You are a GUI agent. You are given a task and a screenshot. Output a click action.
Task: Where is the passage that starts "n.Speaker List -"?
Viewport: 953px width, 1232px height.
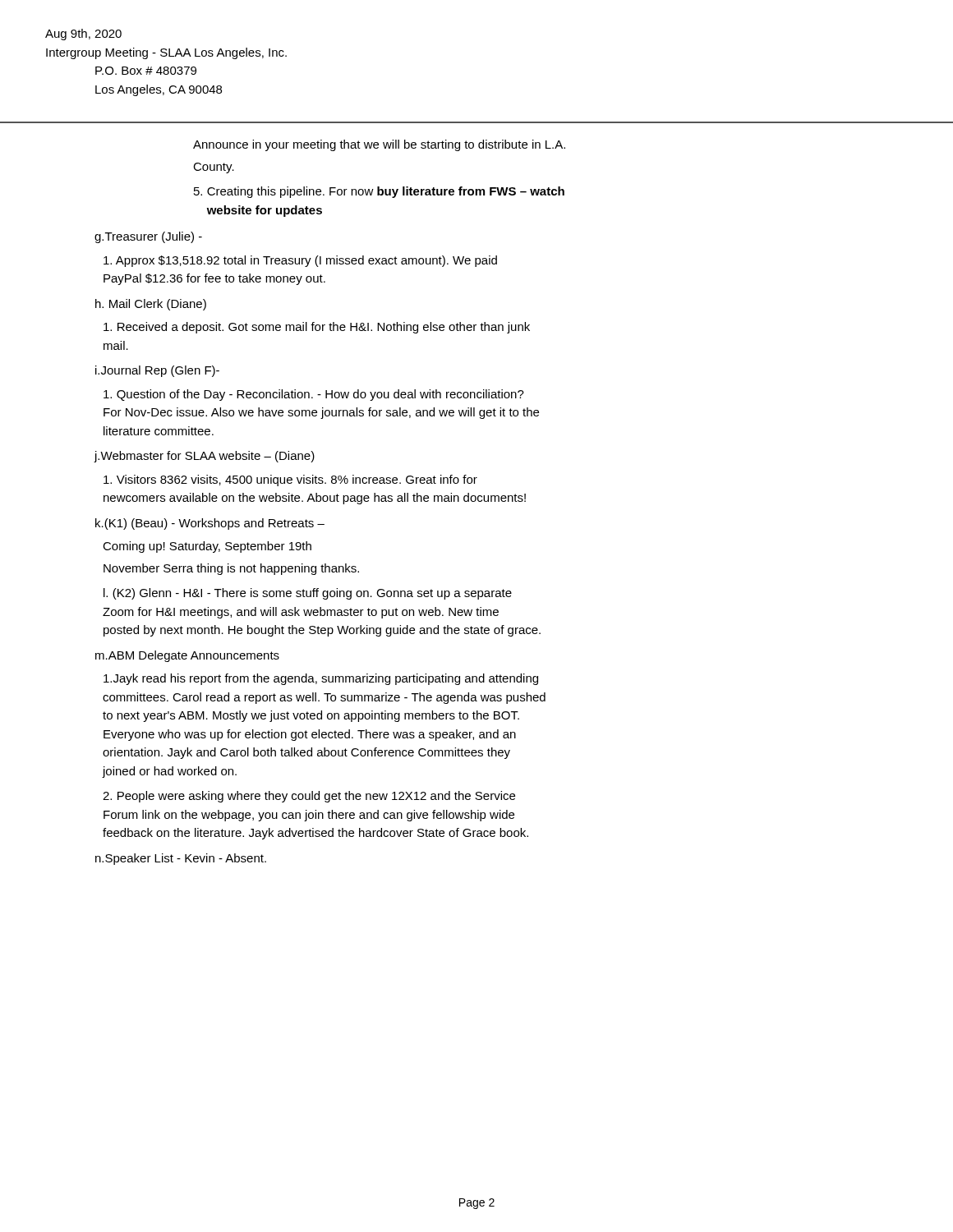pyautogui.click(x=181, y=859)
